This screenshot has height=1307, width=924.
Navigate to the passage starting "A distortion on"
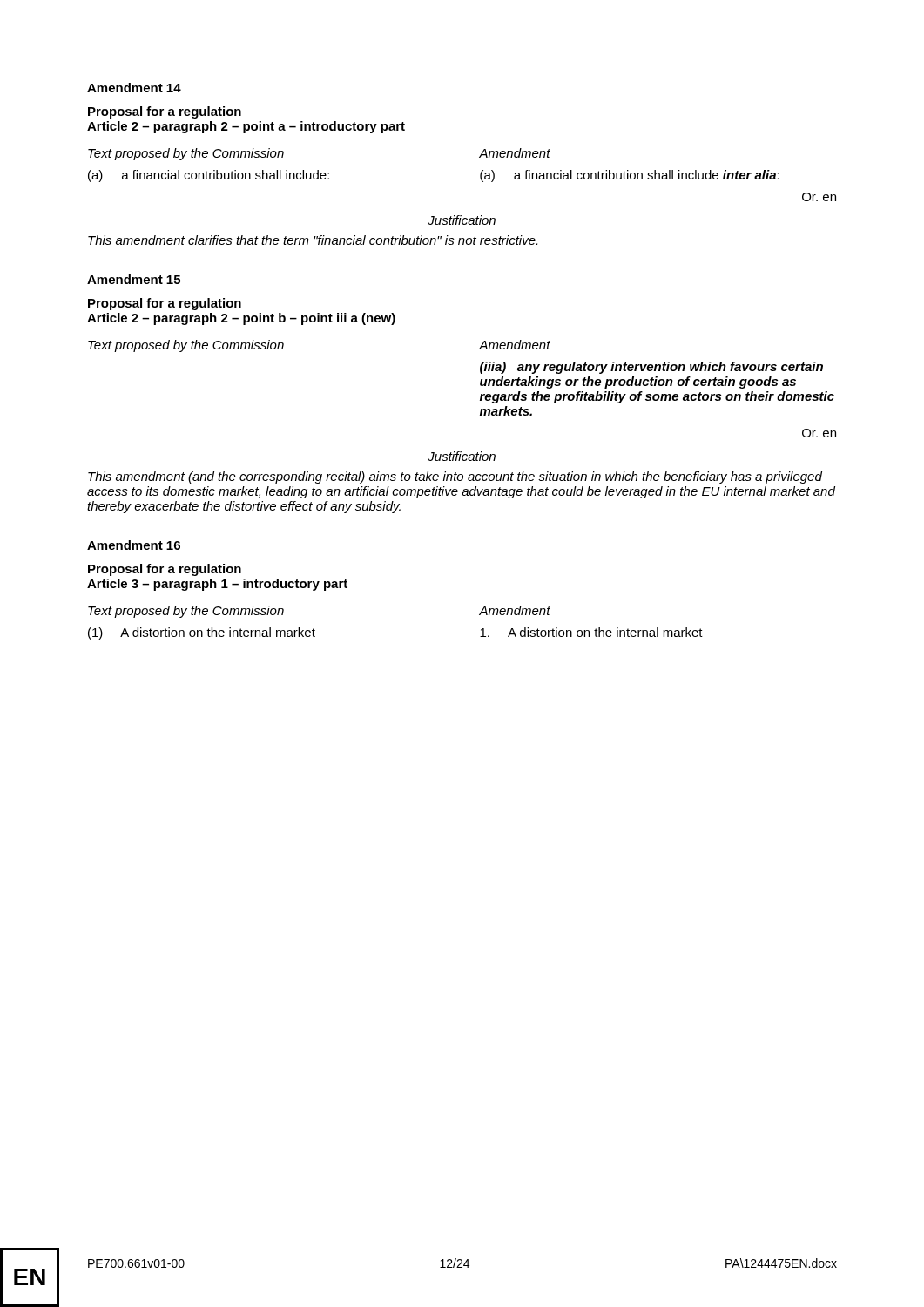pyautogui.click(x=591, y=632)
